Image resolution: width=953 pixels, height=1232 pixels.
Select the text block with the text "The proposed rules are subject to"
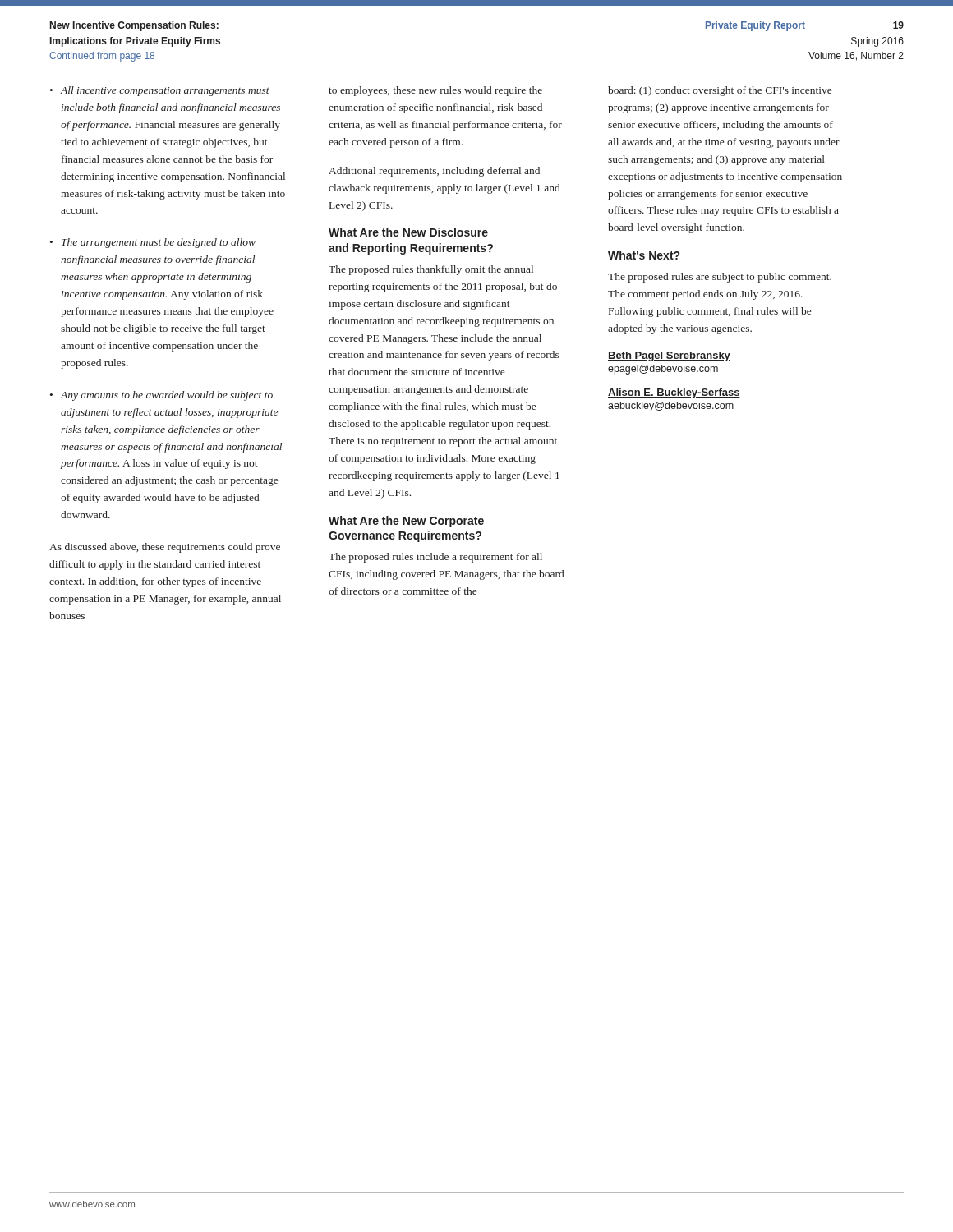point(720,303)
